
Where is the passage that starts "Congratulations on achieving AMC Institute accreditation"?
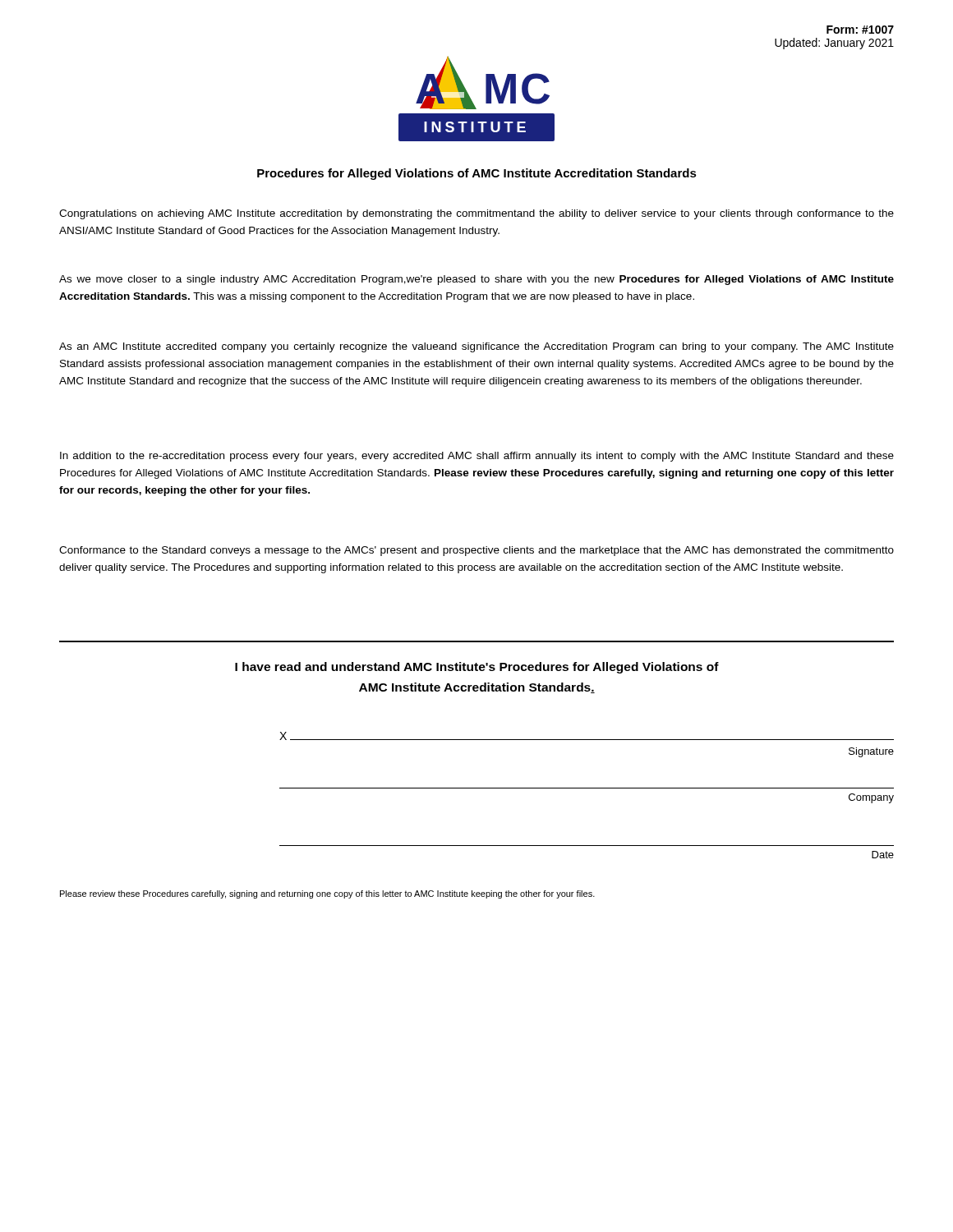pos(476,222)
